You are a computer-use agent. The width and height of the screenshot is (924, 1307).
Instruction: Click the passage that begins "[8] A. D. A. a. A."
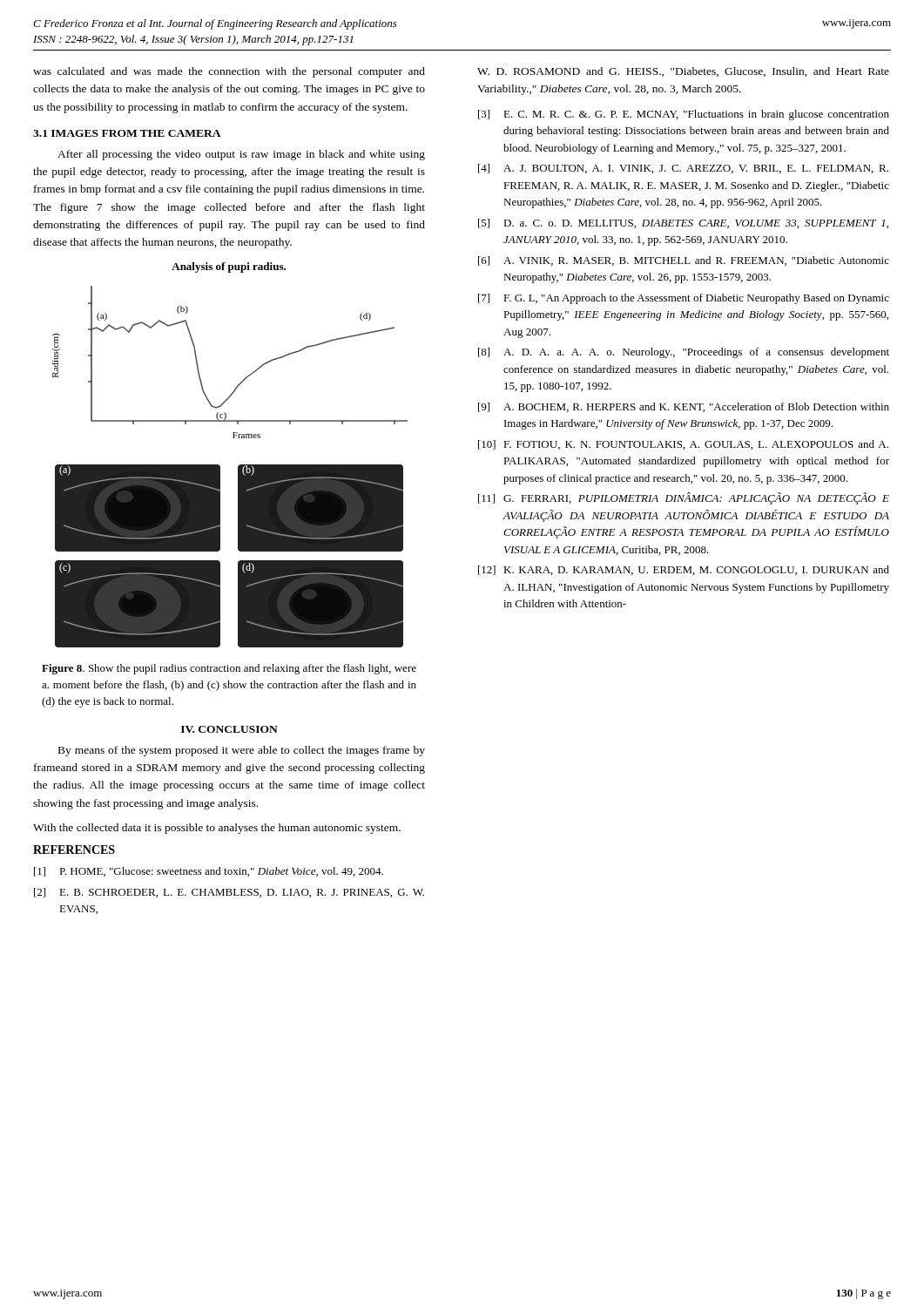click(x=683, y=369)
